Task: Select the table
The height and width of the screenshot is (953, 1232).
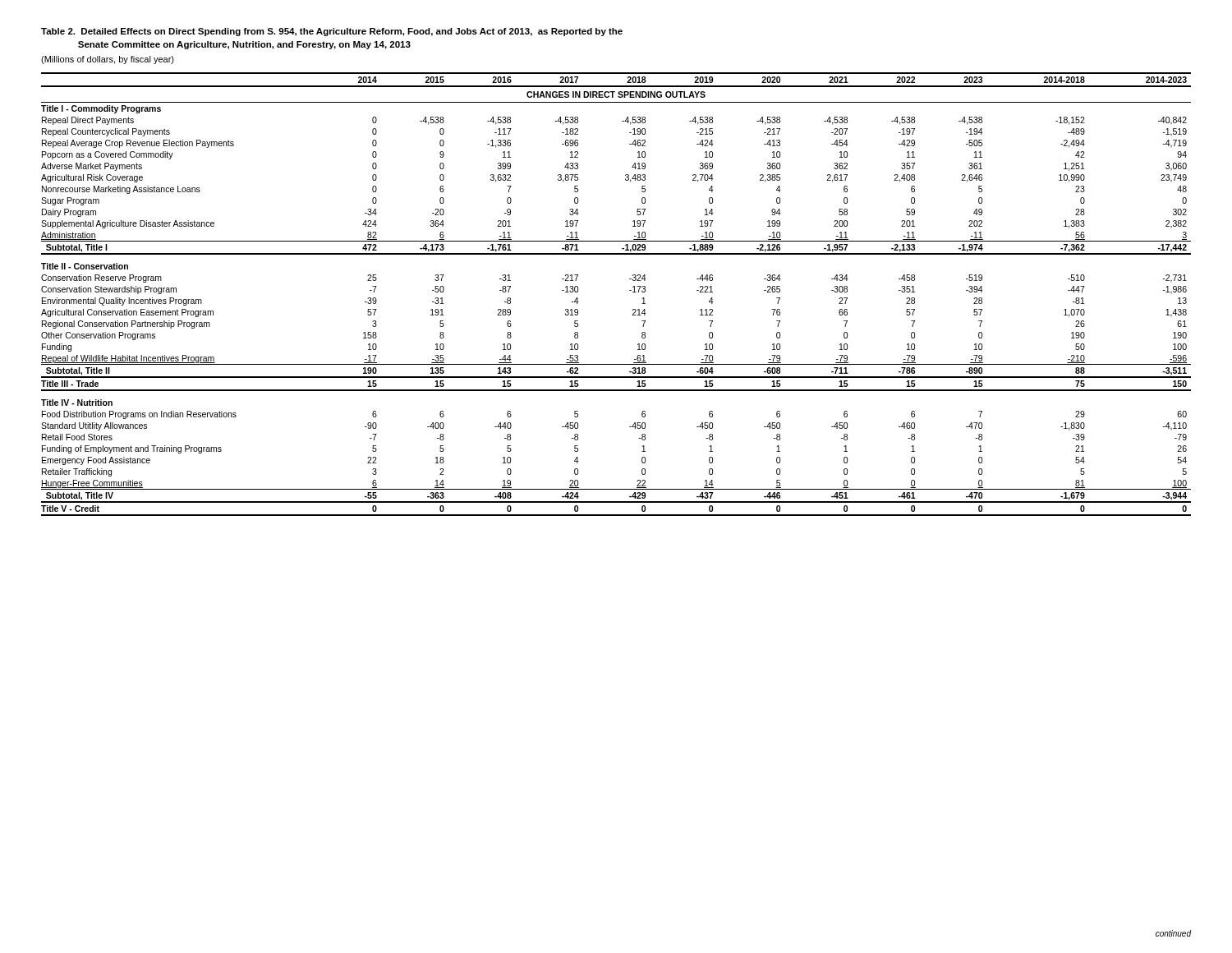Action: pos(616,294)
